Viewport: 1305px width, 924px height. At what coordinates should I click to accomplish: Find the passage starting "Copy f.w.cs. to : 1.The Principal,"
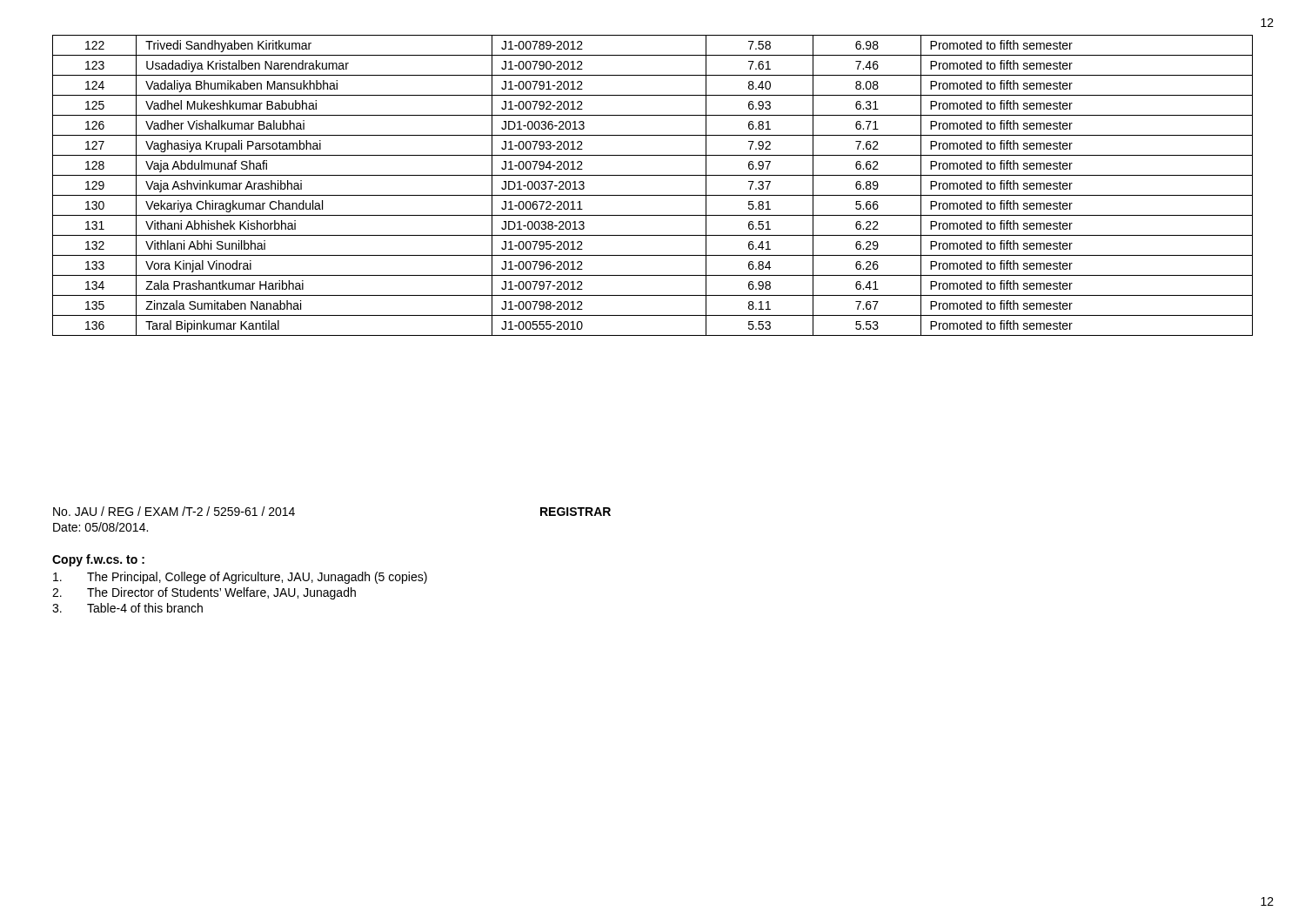[240, 584]
